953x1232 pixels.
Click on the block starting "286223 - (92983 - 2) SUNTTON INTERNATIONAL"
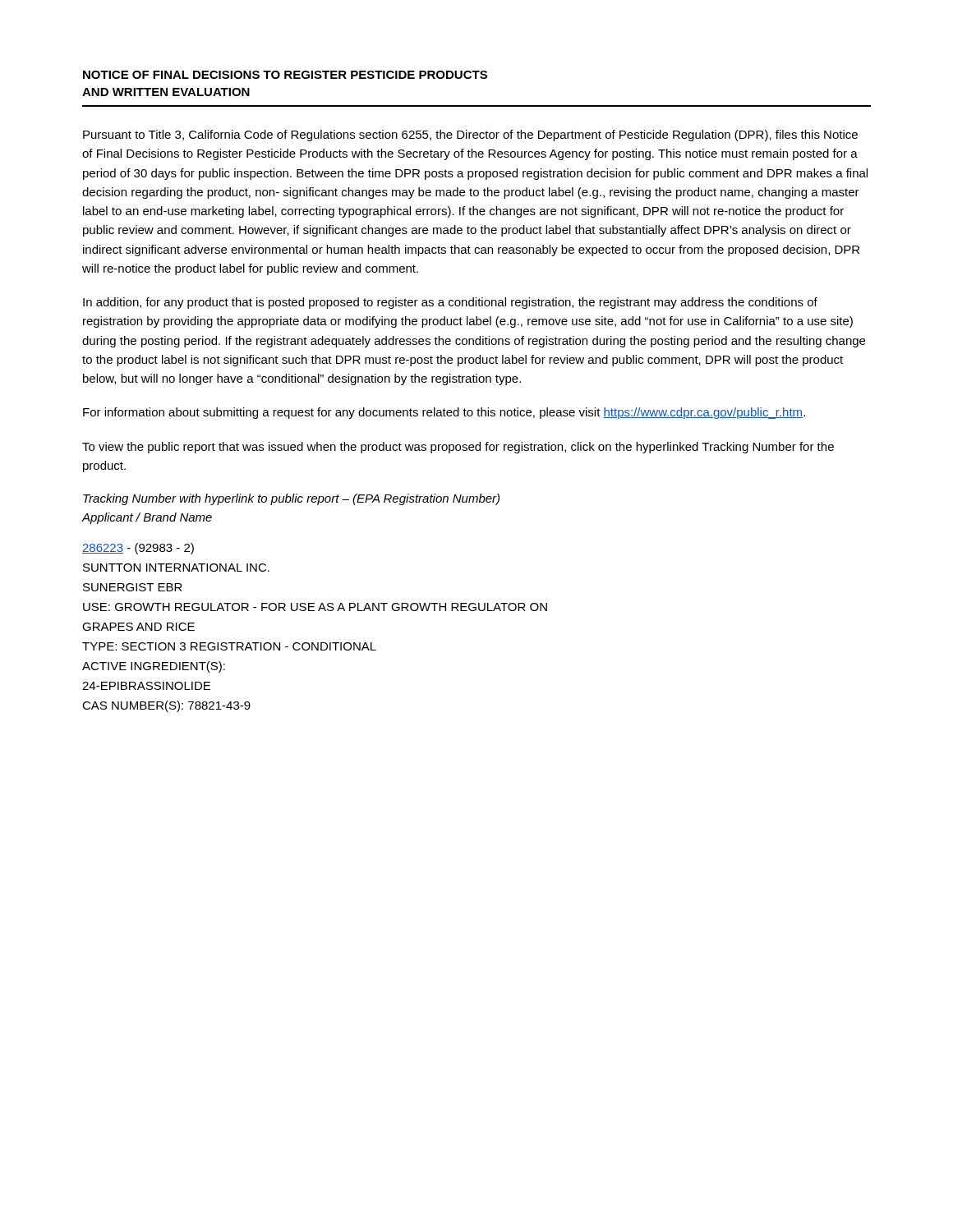click(138, 549)
